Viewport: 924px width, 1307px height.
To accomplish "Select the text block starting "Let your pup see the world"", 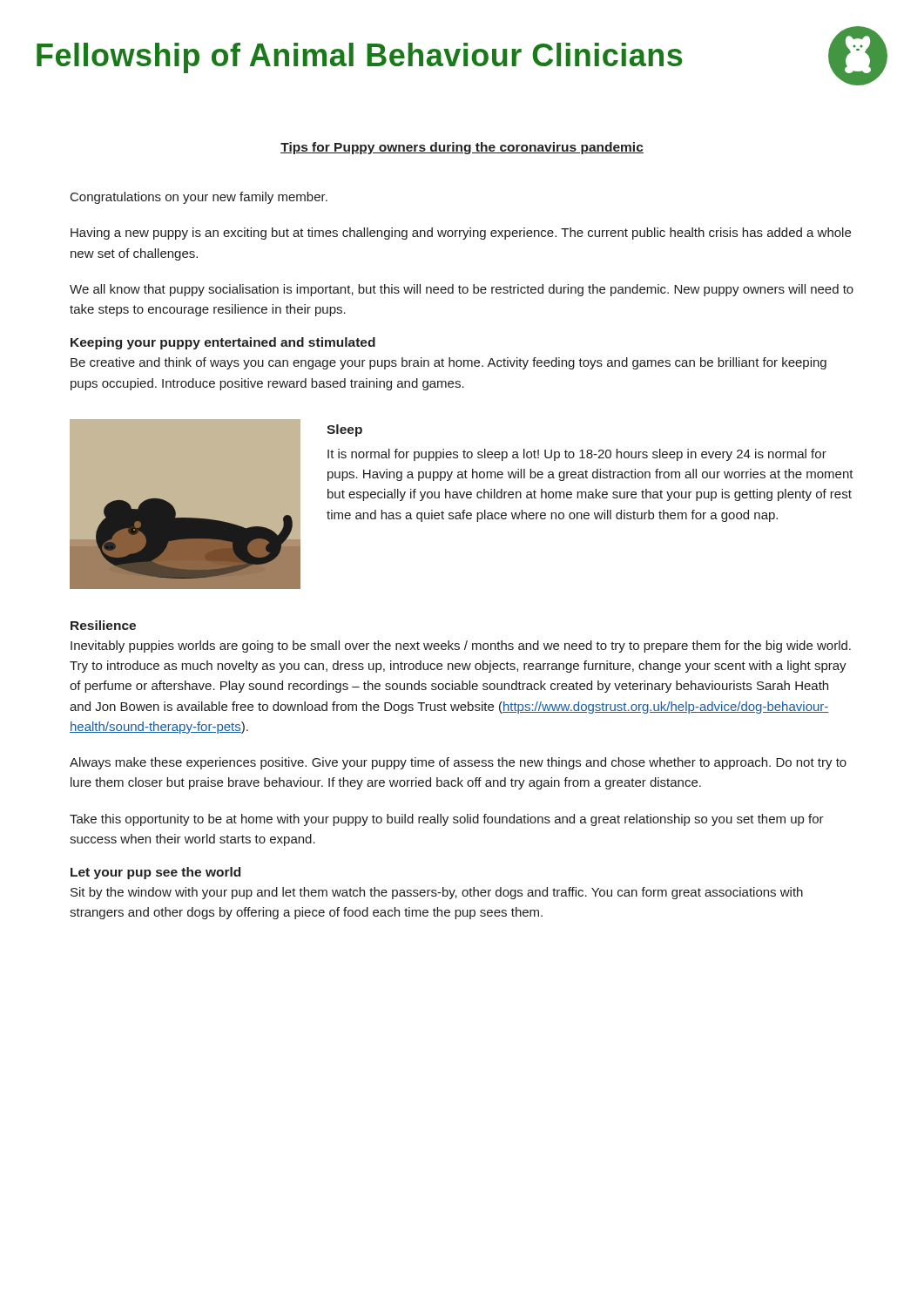I will pos(156,872).
